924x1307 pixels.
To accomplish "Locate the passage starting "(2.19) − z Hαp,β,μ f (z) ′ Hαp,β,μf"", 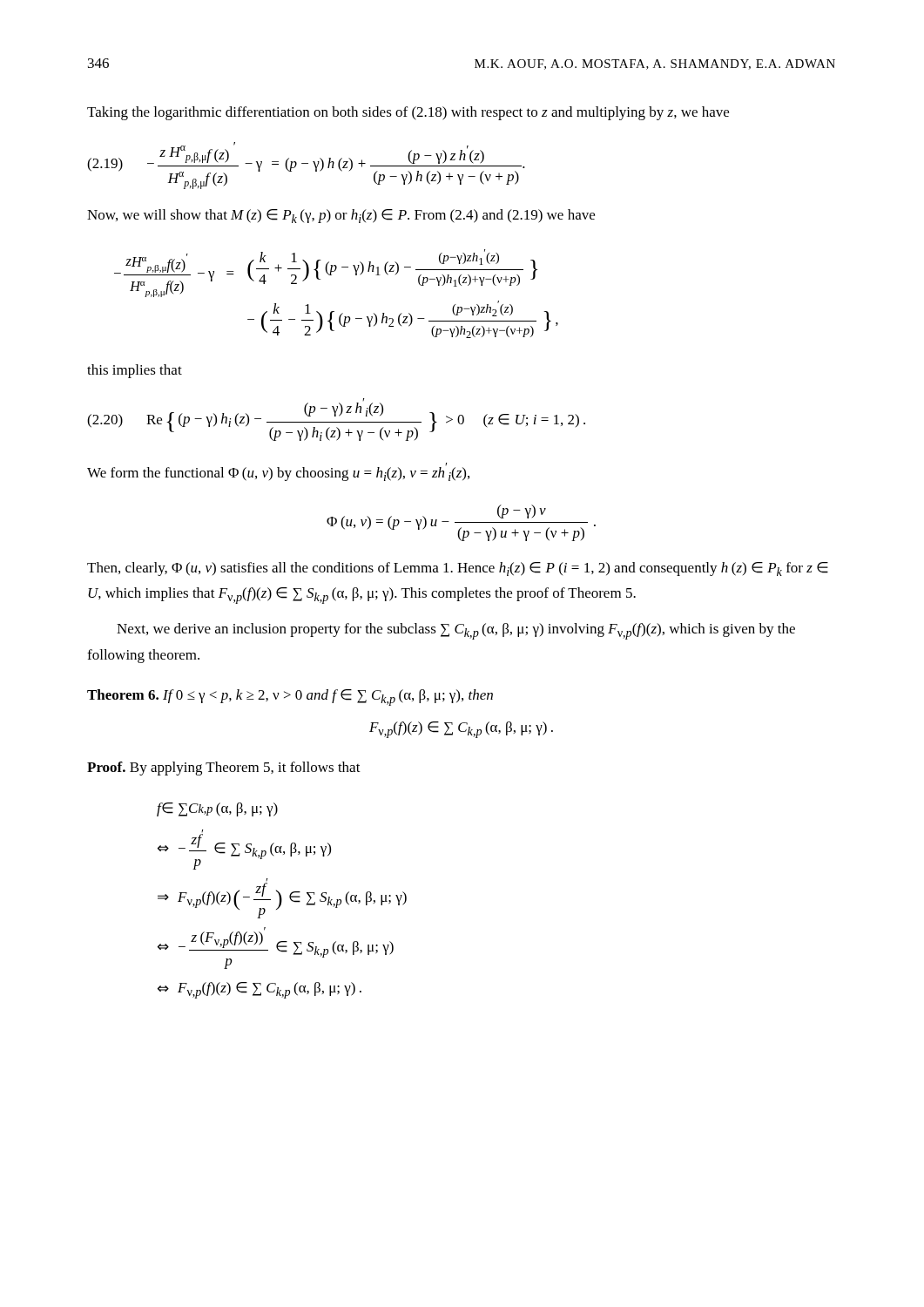I will [462, 164].
